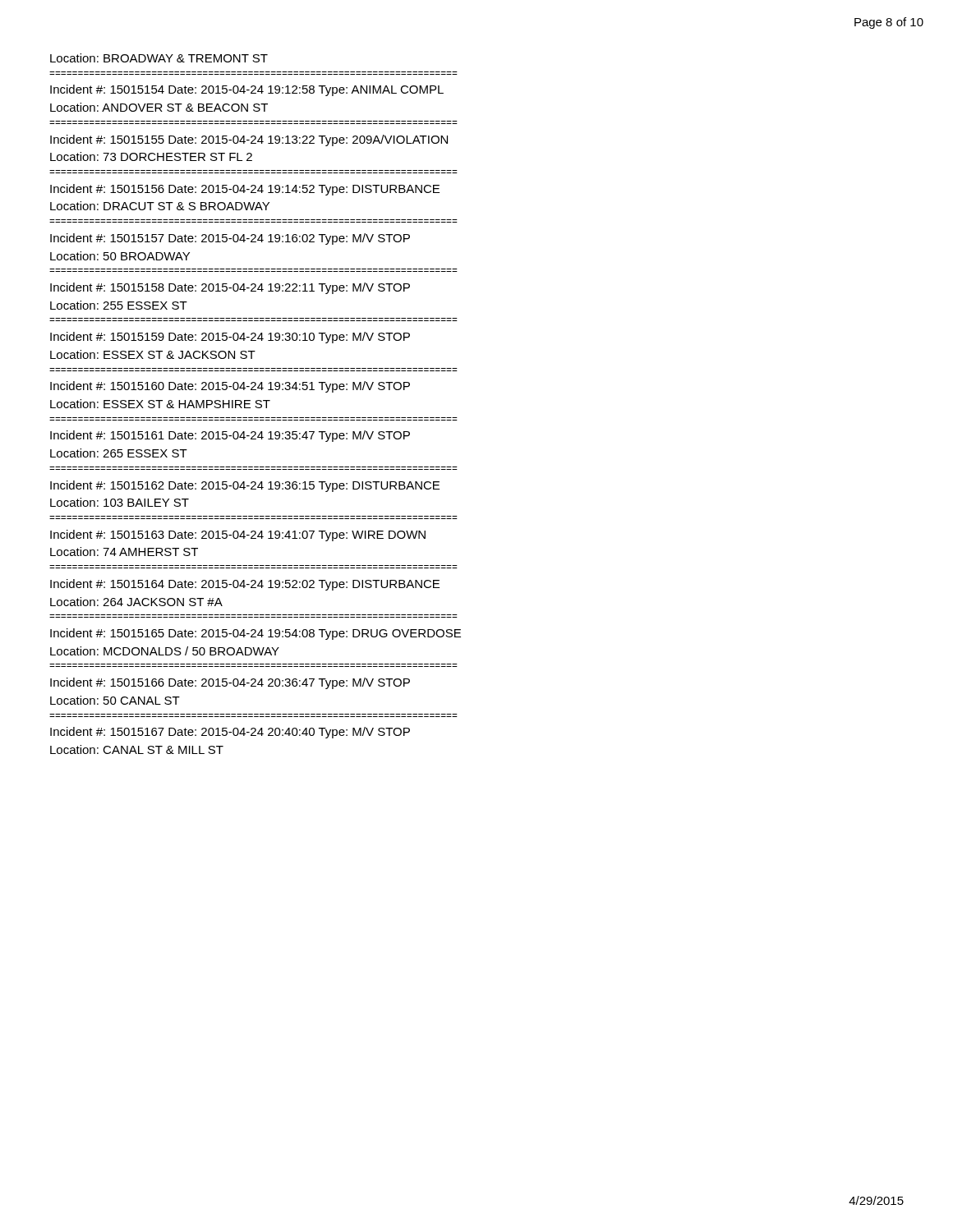Where is the passage that starts "Incident #: 15015163"?
The width and height of the screenshot is (953, 1232).
coord(238,536)
